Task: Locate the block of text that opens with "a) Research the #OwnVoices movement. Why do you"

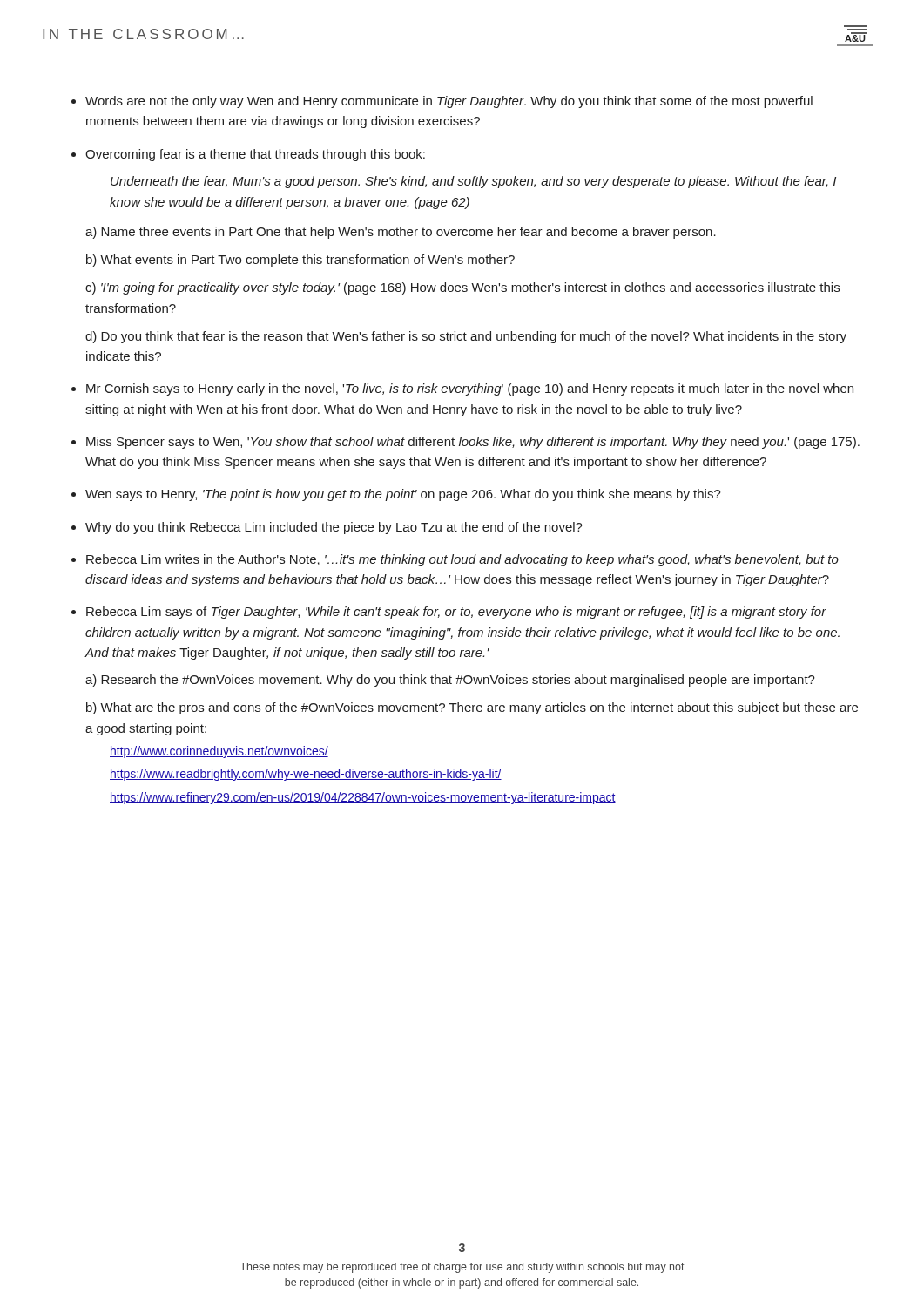Action: pyautogui.click(x=450, y=679)
